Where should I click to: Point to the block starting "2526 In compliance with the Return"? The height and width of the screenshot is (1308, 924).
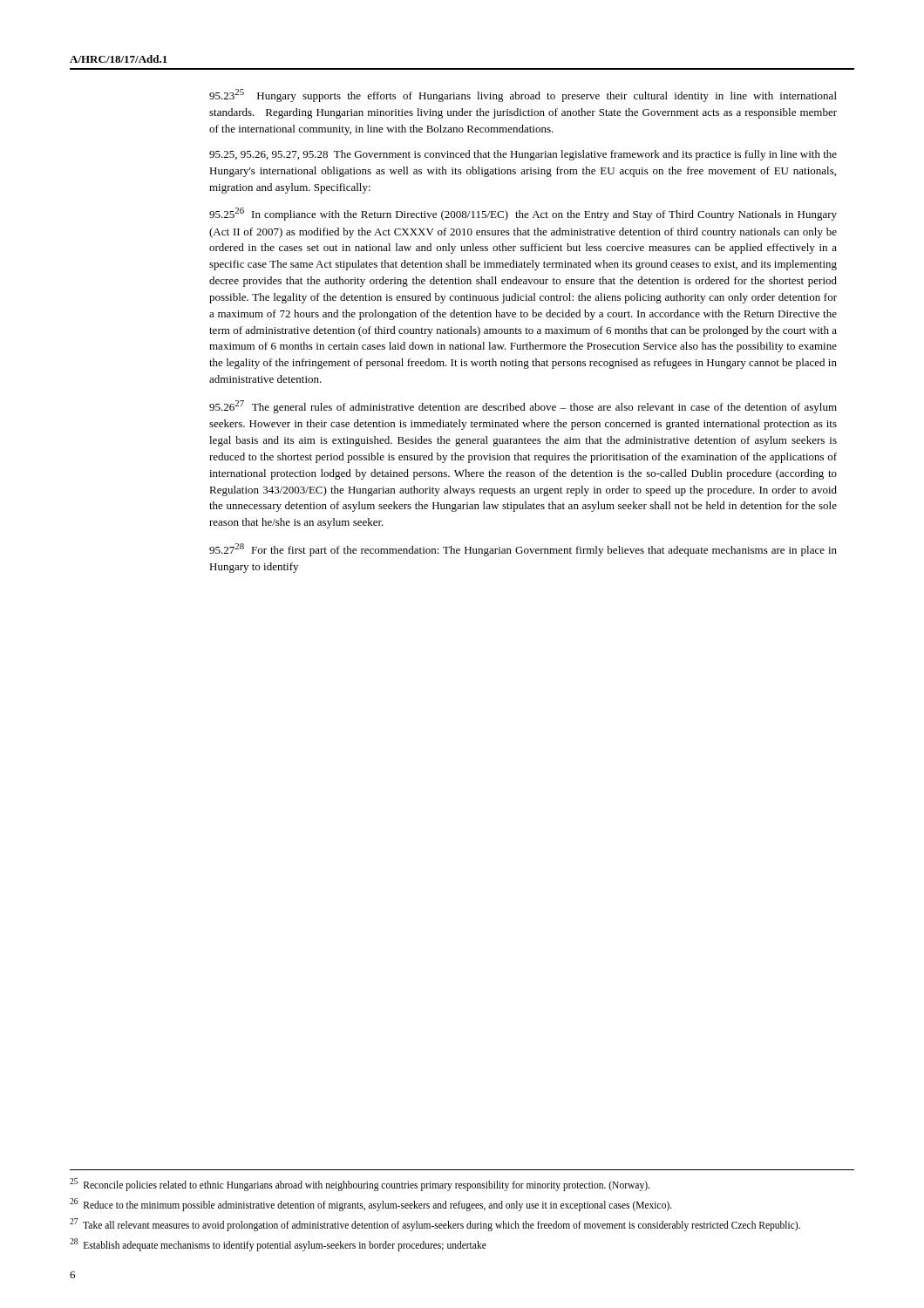point(523,295)
